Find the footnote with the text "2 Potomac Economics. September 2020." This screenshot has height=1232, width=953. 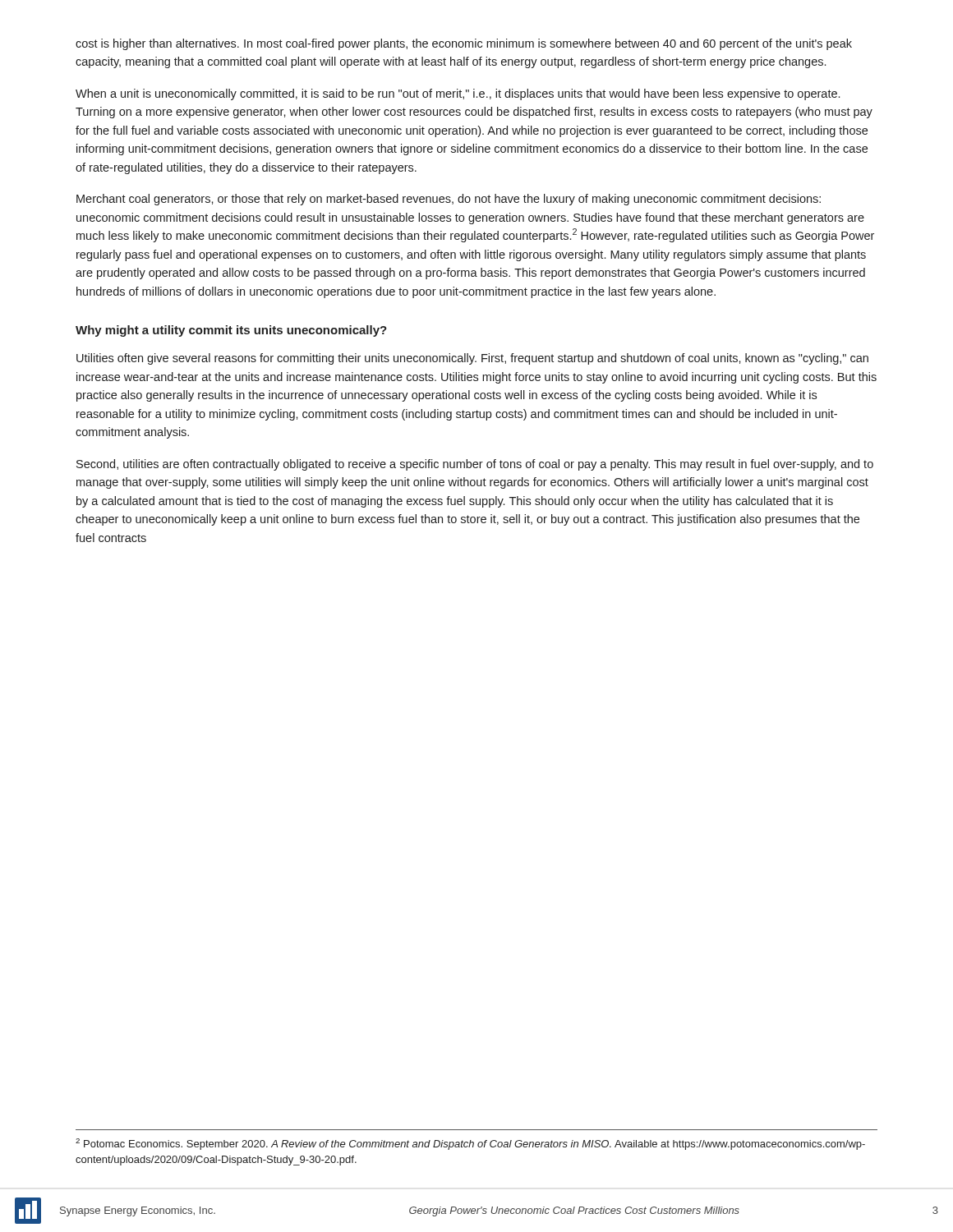pyautogui.click(x=476, y=1152)
